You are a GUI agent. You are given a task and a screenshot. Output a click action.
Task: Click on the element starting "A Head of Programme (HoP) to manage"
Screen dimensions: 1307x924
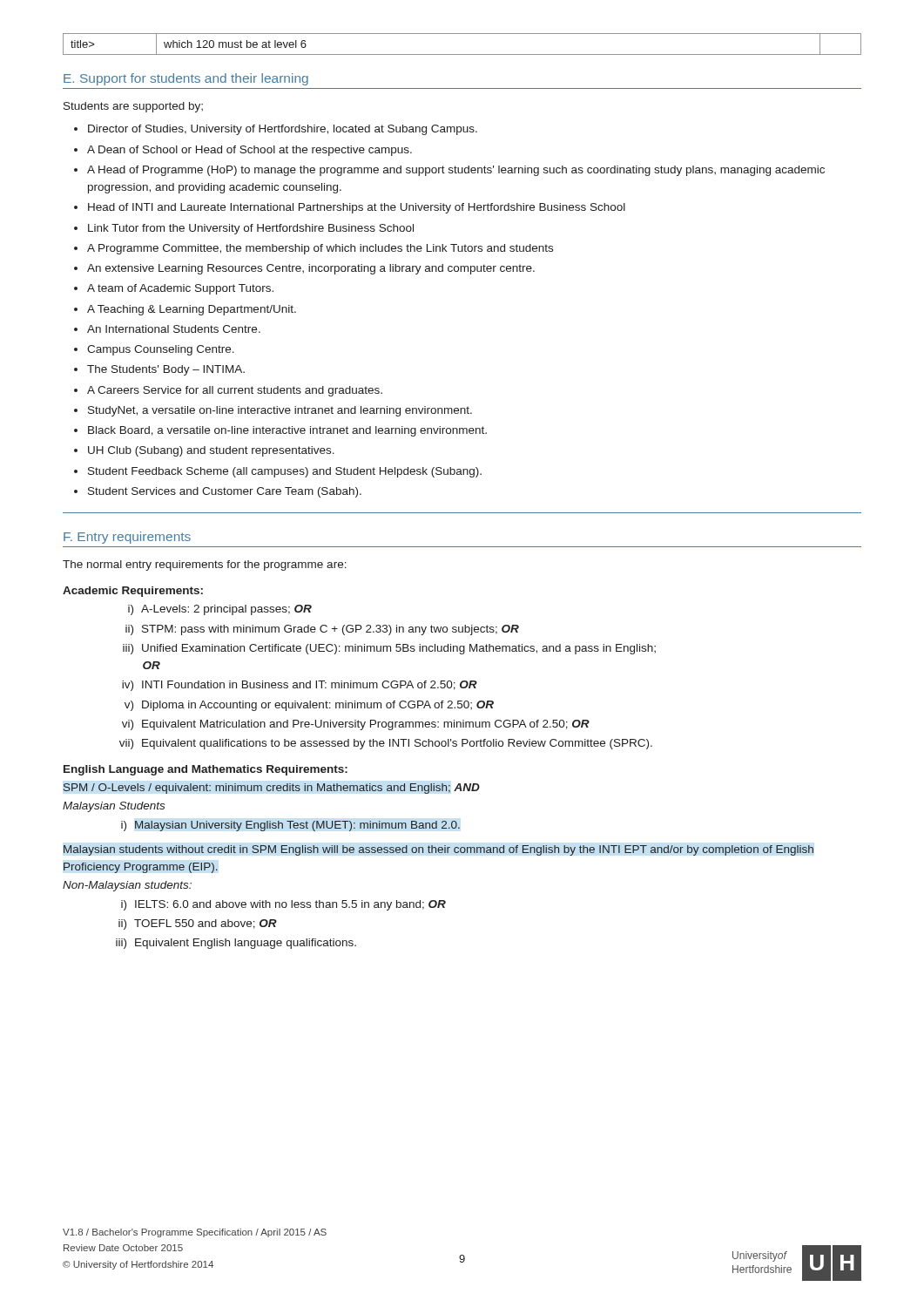click(x=456, y=178)
